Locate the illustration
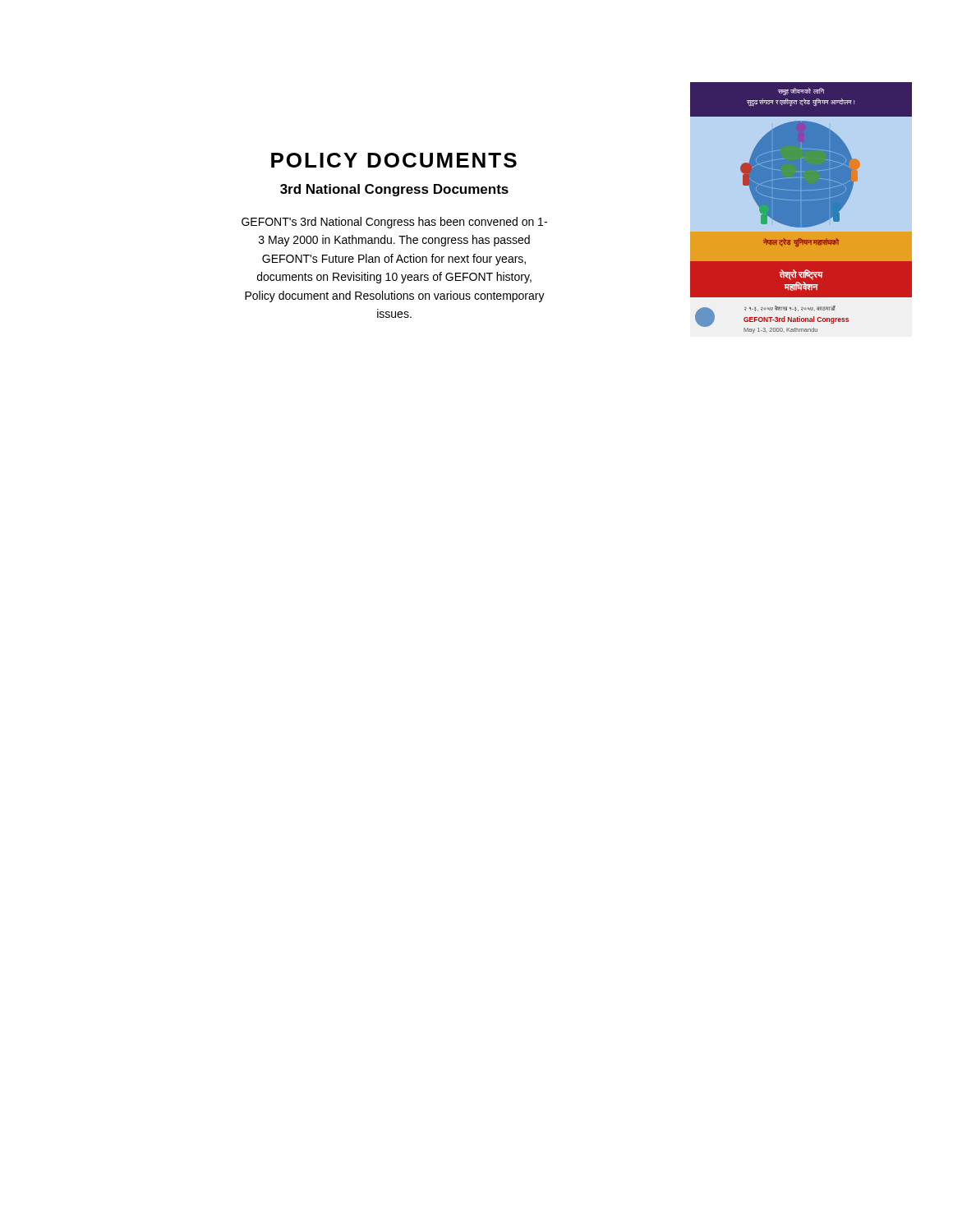 pos(801,209)
